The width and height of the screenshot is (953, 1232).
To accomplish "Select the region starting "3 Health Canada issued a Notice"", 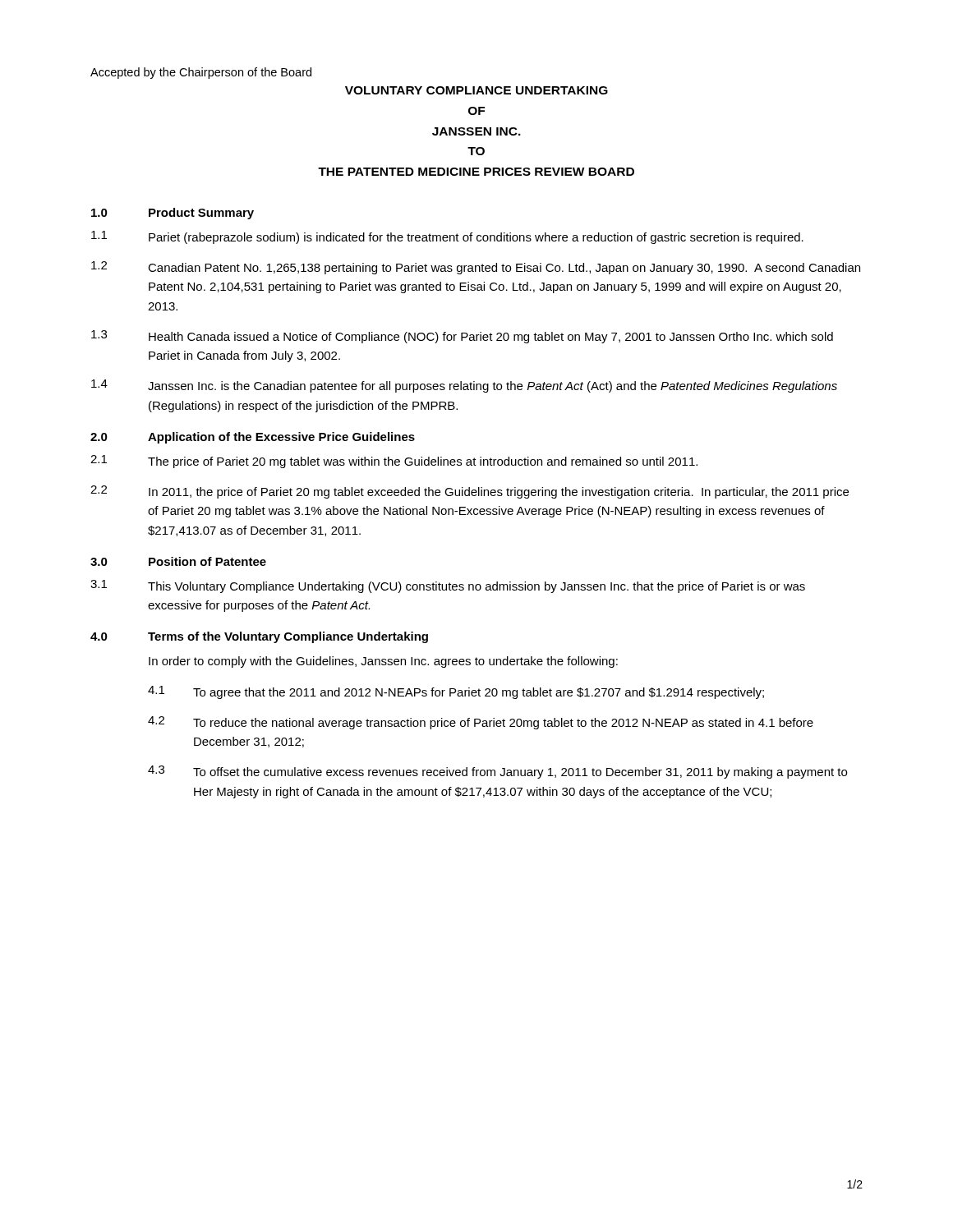I will pyautogui.click(x=476, y=346).
